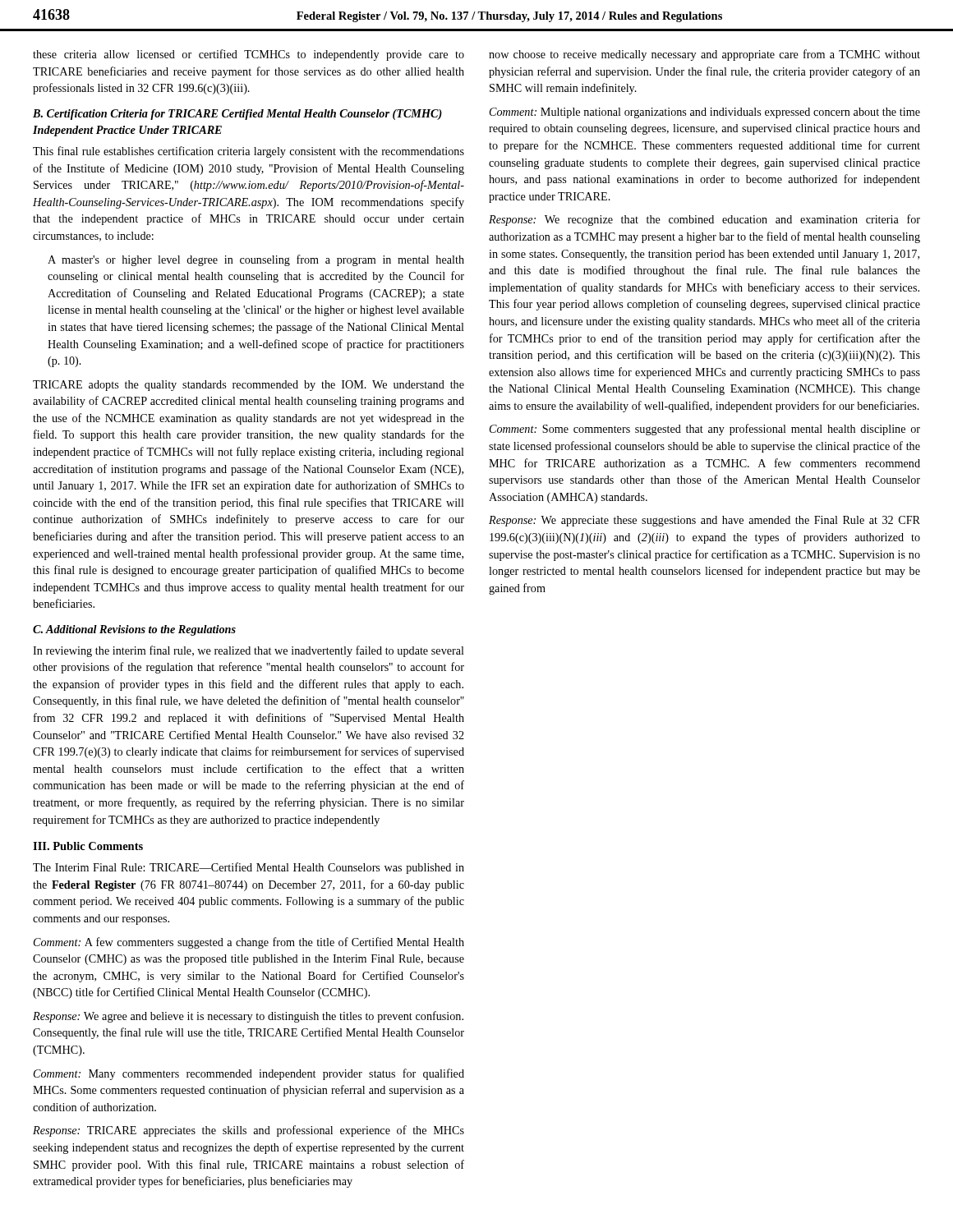Image resolution: width=953 pixels, height=1232 pixels.
Task: Find the text block that reads "The Interim Final Rule: TRICARE—Certified Mental Health Counselors"
Action: click(x=249, y=1025)
